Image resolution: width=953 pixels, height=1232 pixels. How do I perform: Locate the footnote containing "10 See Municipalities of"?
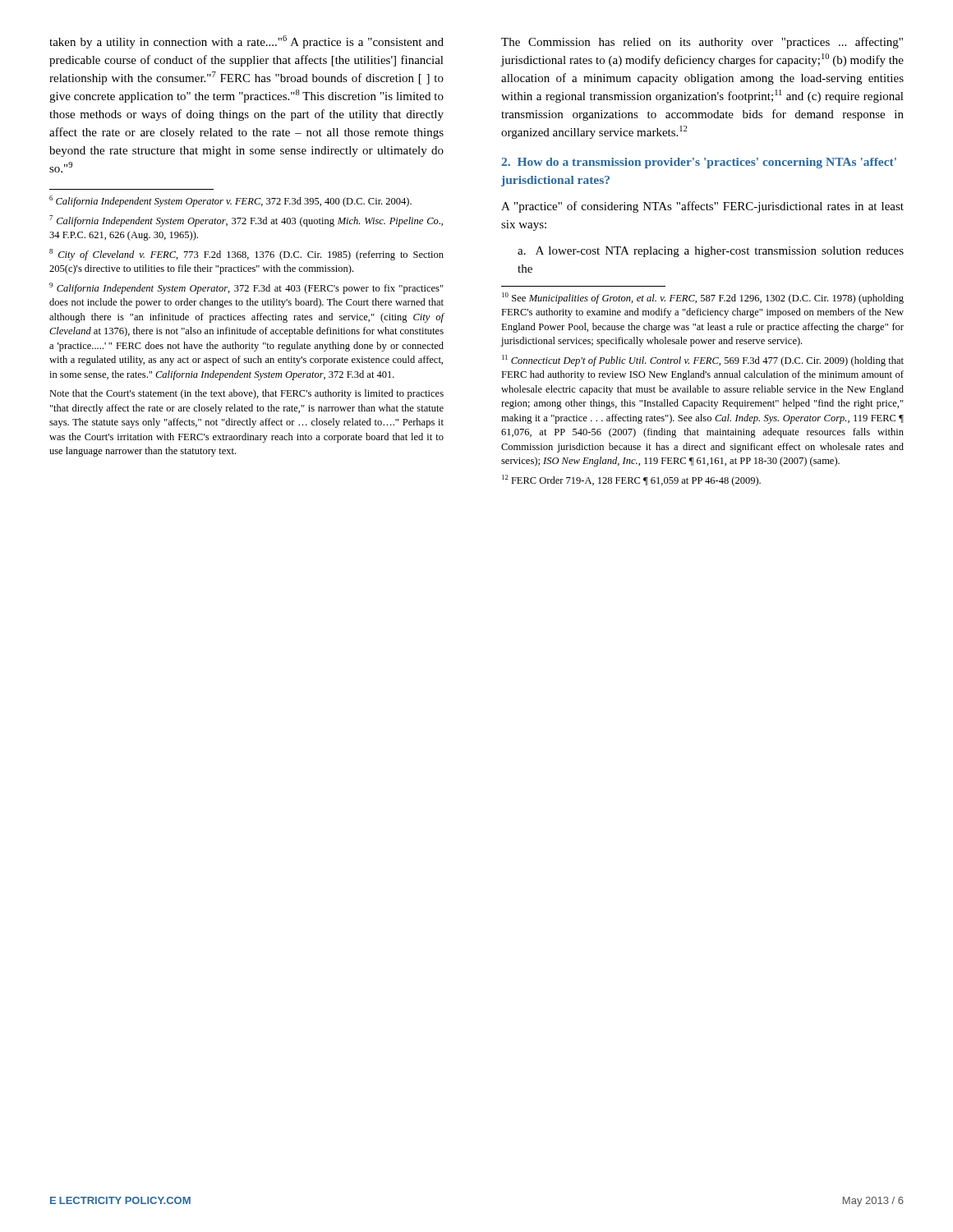click(702, 319)
